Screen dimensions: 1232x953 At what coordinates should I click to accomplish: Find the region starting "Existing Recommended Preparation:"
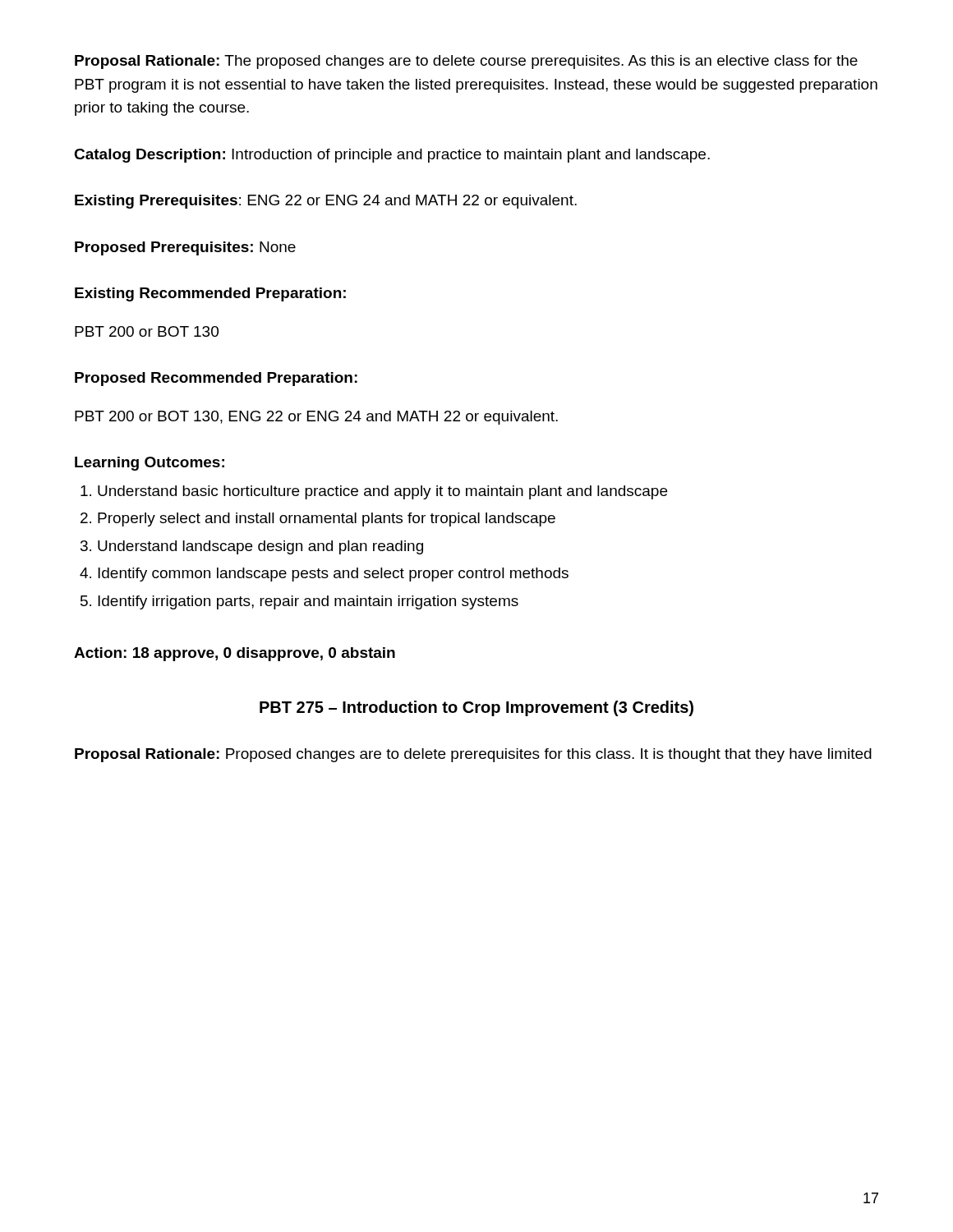[210, 294]
